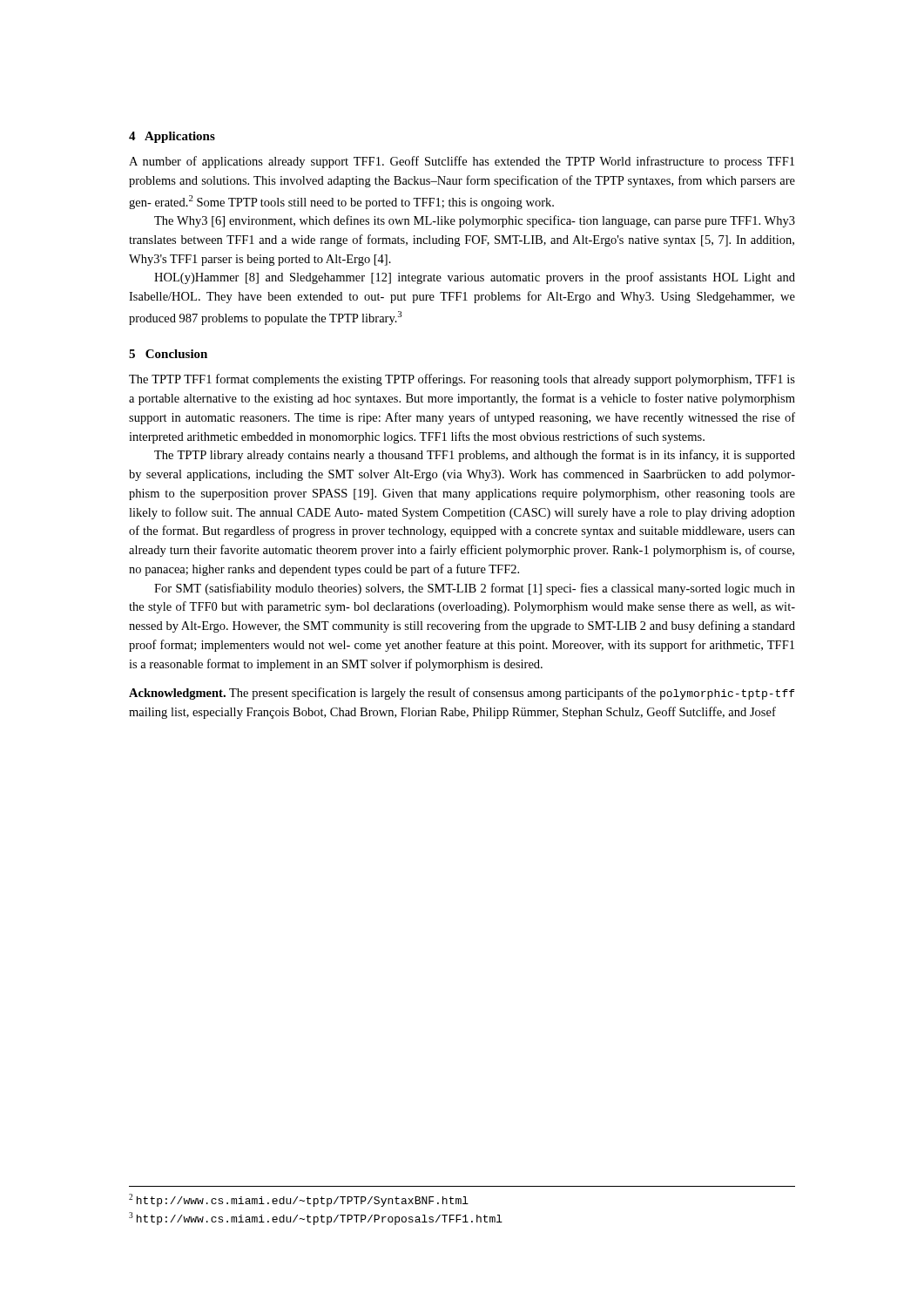The image size is (924, 1307).
Task: Click on the text block containing "The TPTP TFF1 format"
Action: 462,546
